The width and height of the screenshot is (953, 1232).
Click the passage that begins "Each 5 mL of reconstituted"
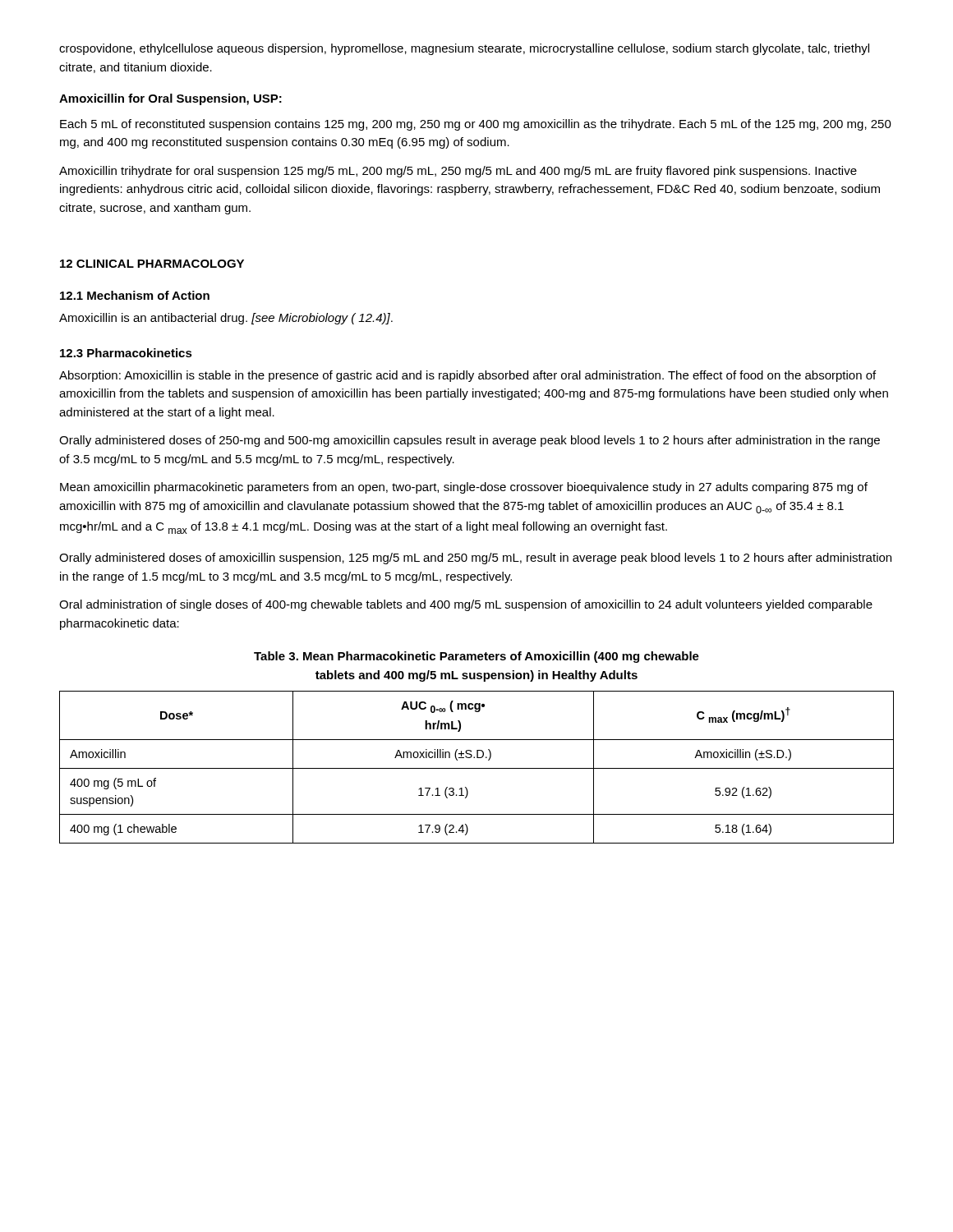[476, 133]
